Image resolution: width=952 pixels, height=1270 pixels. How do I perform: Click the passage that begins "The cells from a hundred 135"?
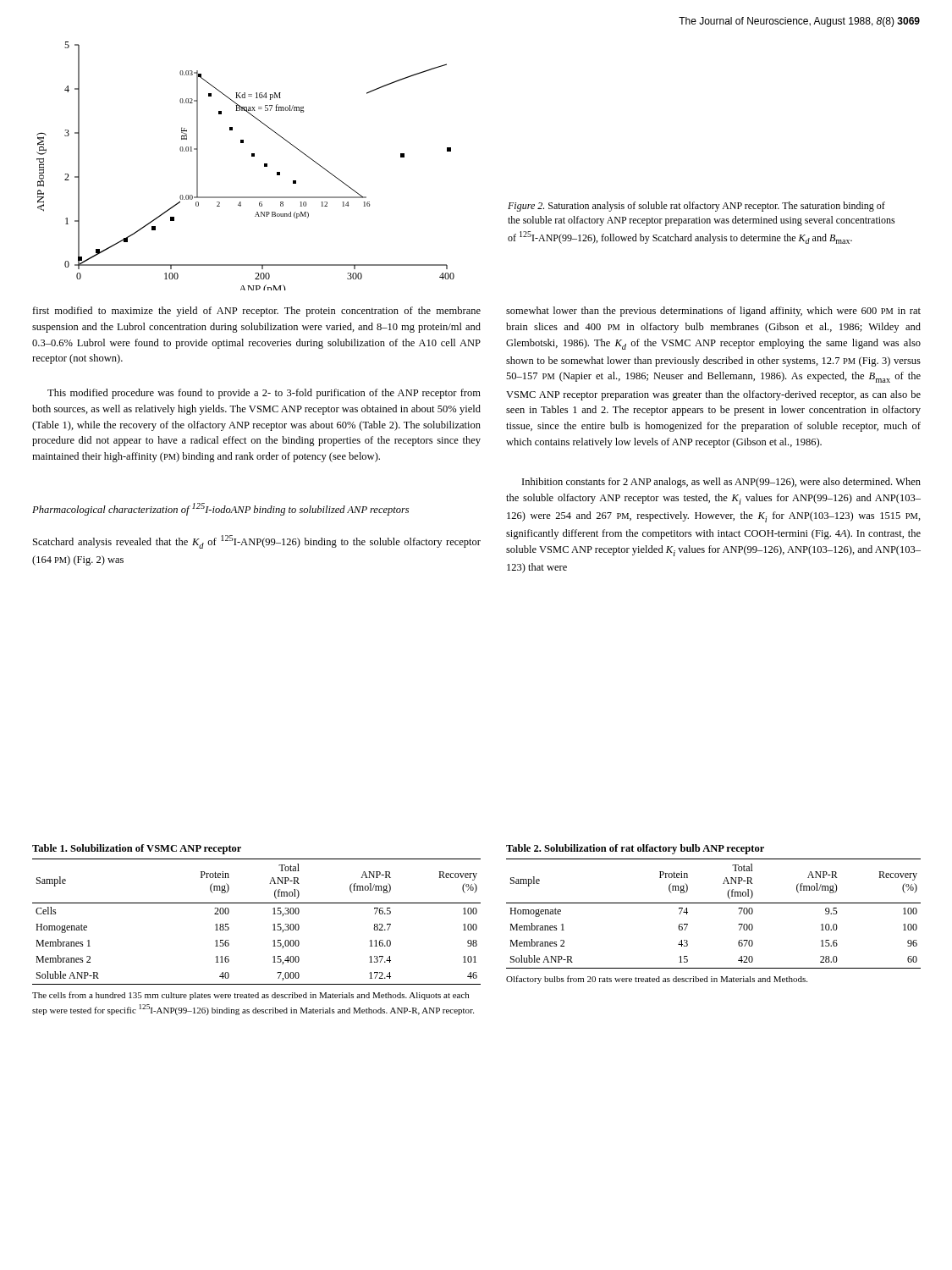coord(253,1002)
